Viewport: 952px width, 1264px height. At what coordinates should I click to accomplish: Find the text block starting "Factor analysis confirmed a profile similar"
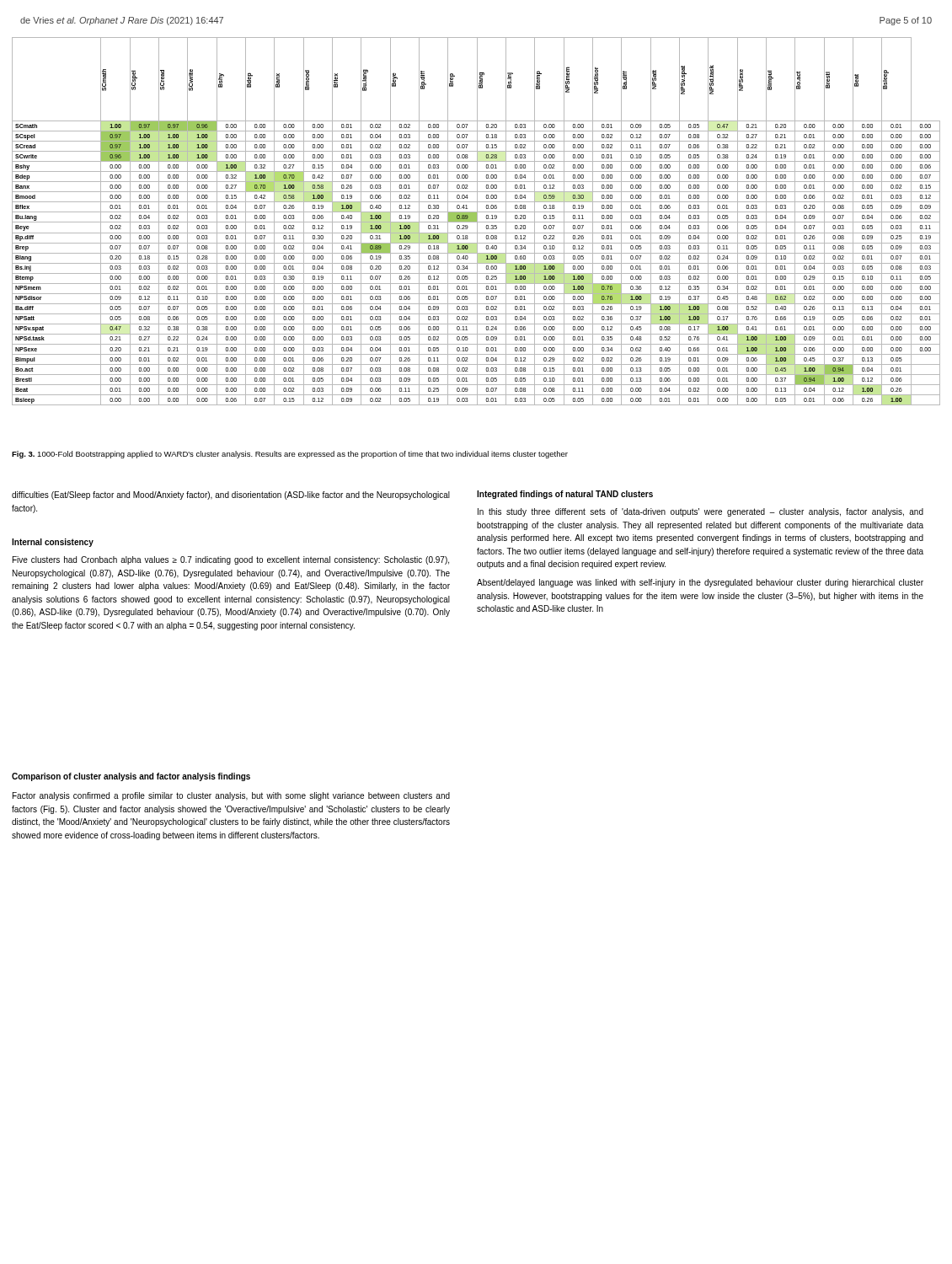click(x=231, y=816)
